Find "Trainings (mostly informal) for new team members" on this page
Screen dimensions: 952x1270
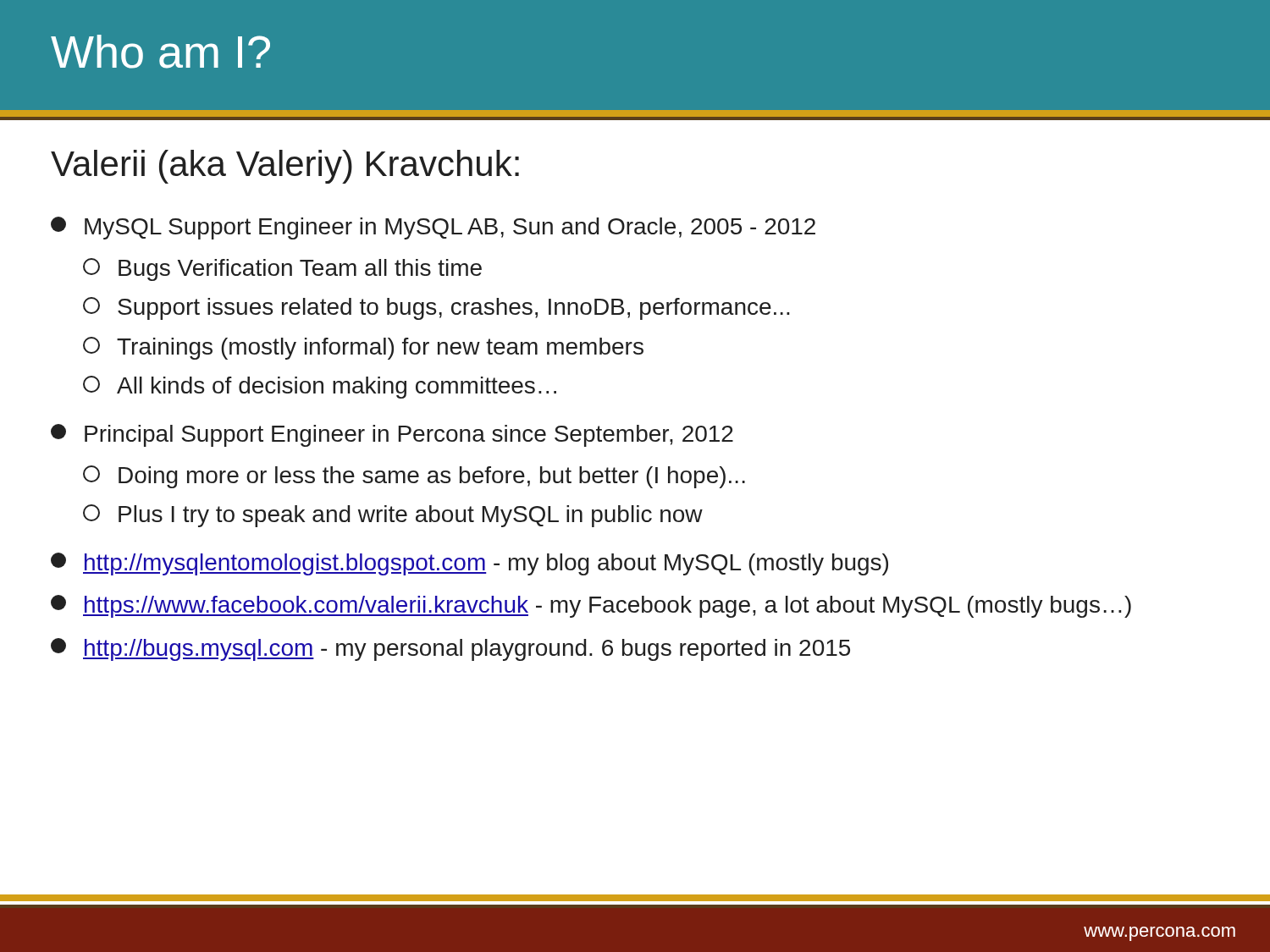coord(364,347)
